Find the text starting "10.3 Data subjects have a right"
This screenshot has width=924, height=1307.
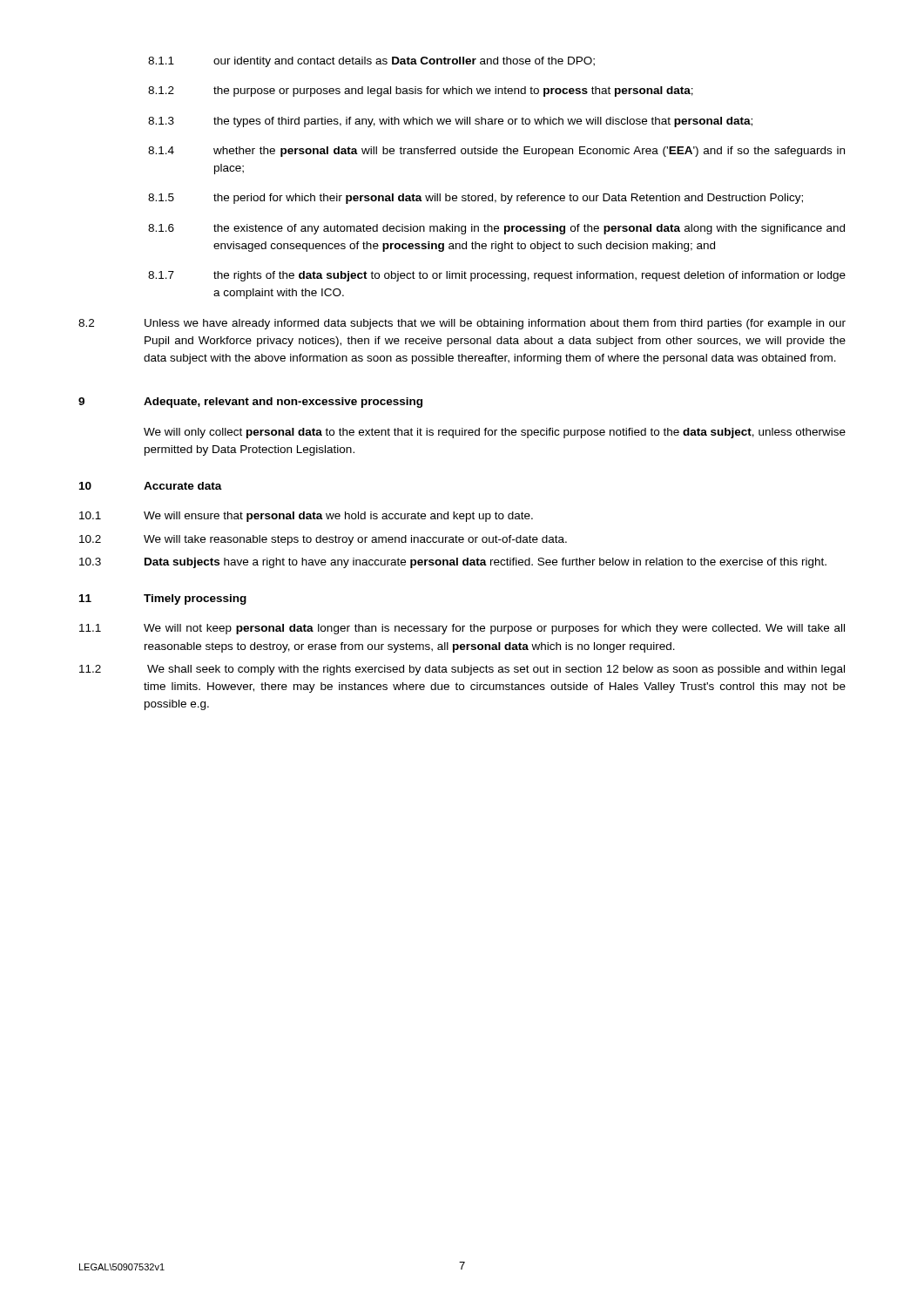pyautogui.click(x=462, y=562)
